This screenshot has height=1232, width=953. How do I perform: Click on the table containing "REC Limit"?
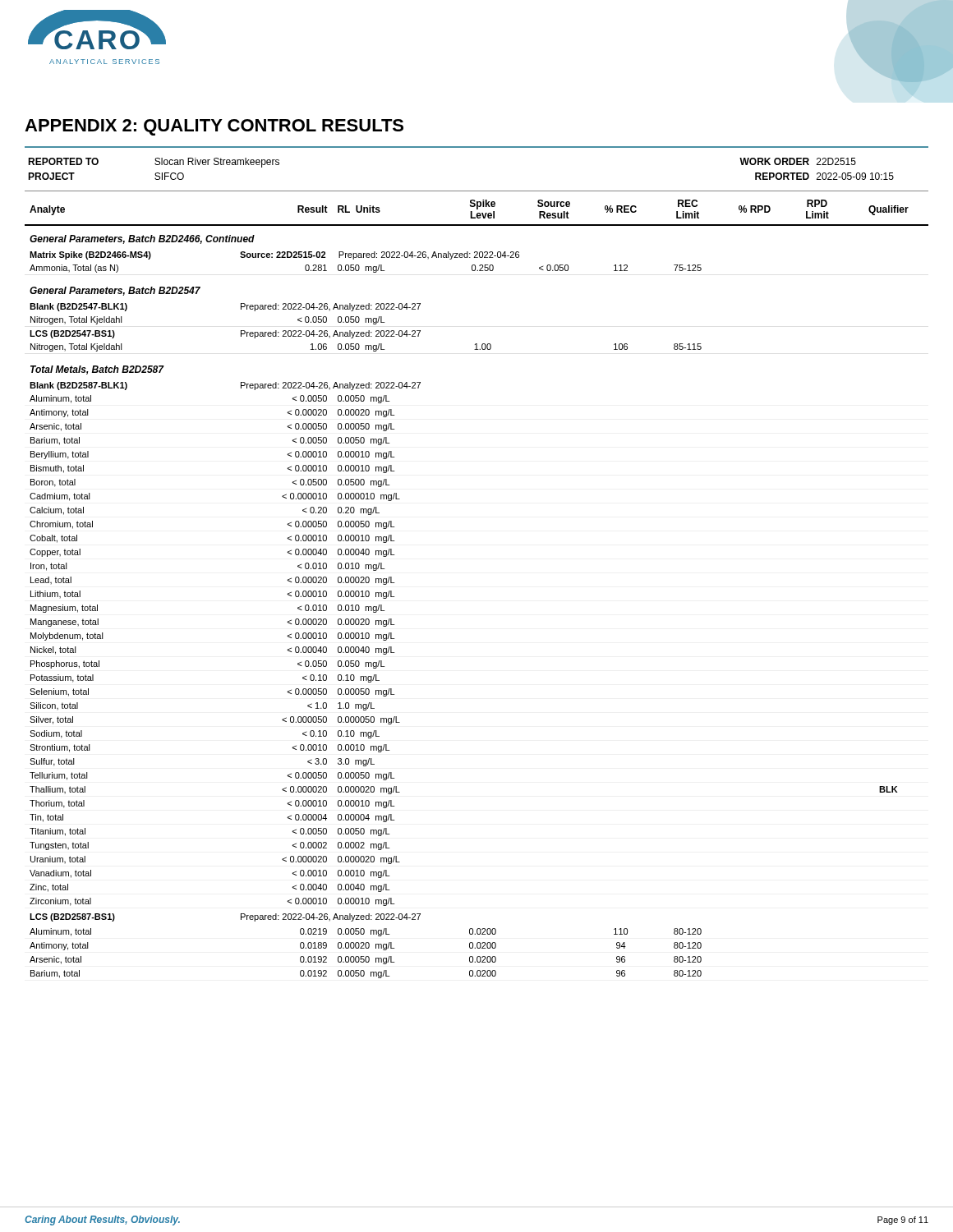coord(476,210)
